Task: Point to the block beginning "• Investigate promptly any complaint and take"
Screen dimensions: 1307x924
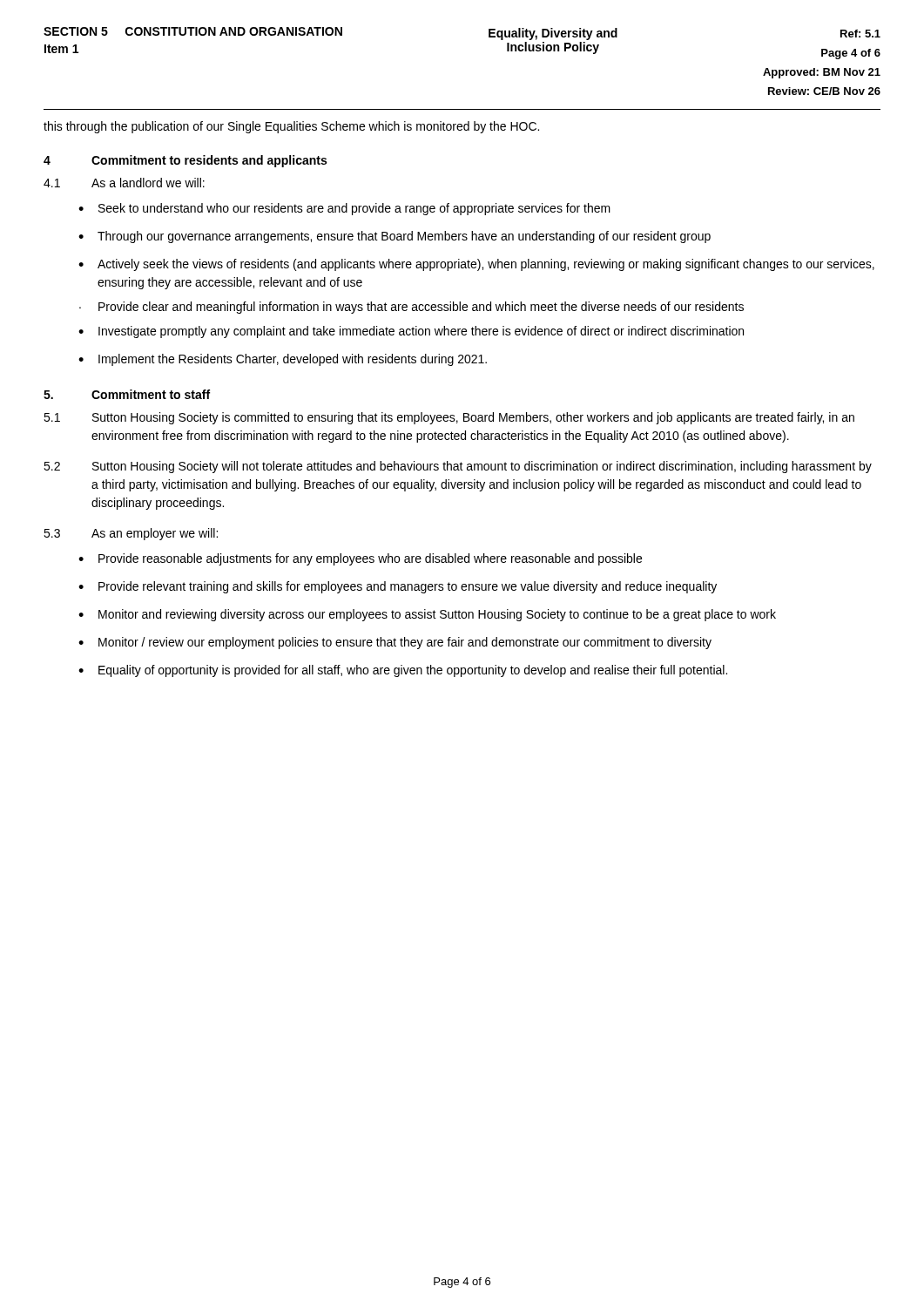Action: click(x=479, y=333)
